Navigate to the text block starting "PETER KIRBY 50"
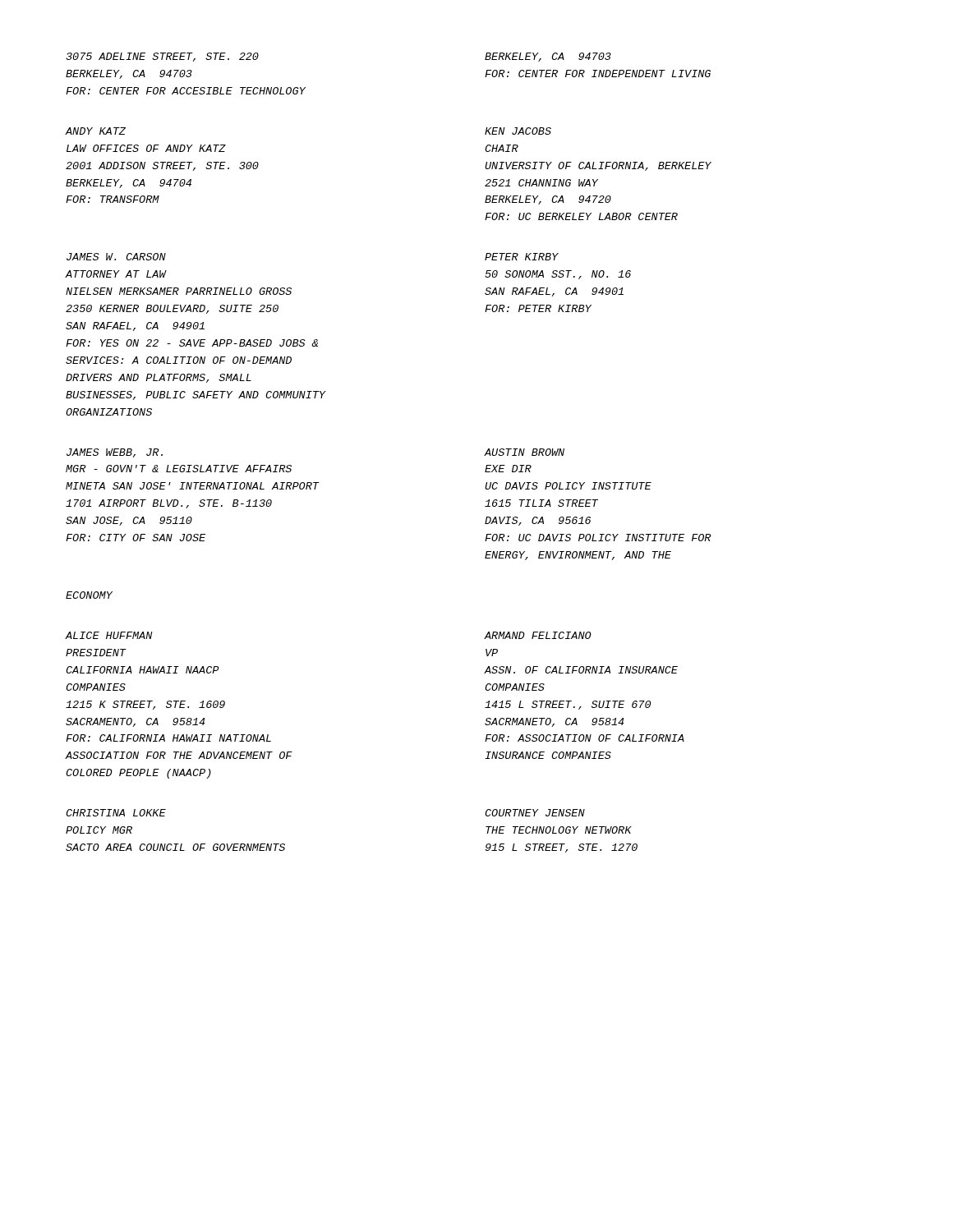Screen dimensions: 1232x953 point(558,283)
